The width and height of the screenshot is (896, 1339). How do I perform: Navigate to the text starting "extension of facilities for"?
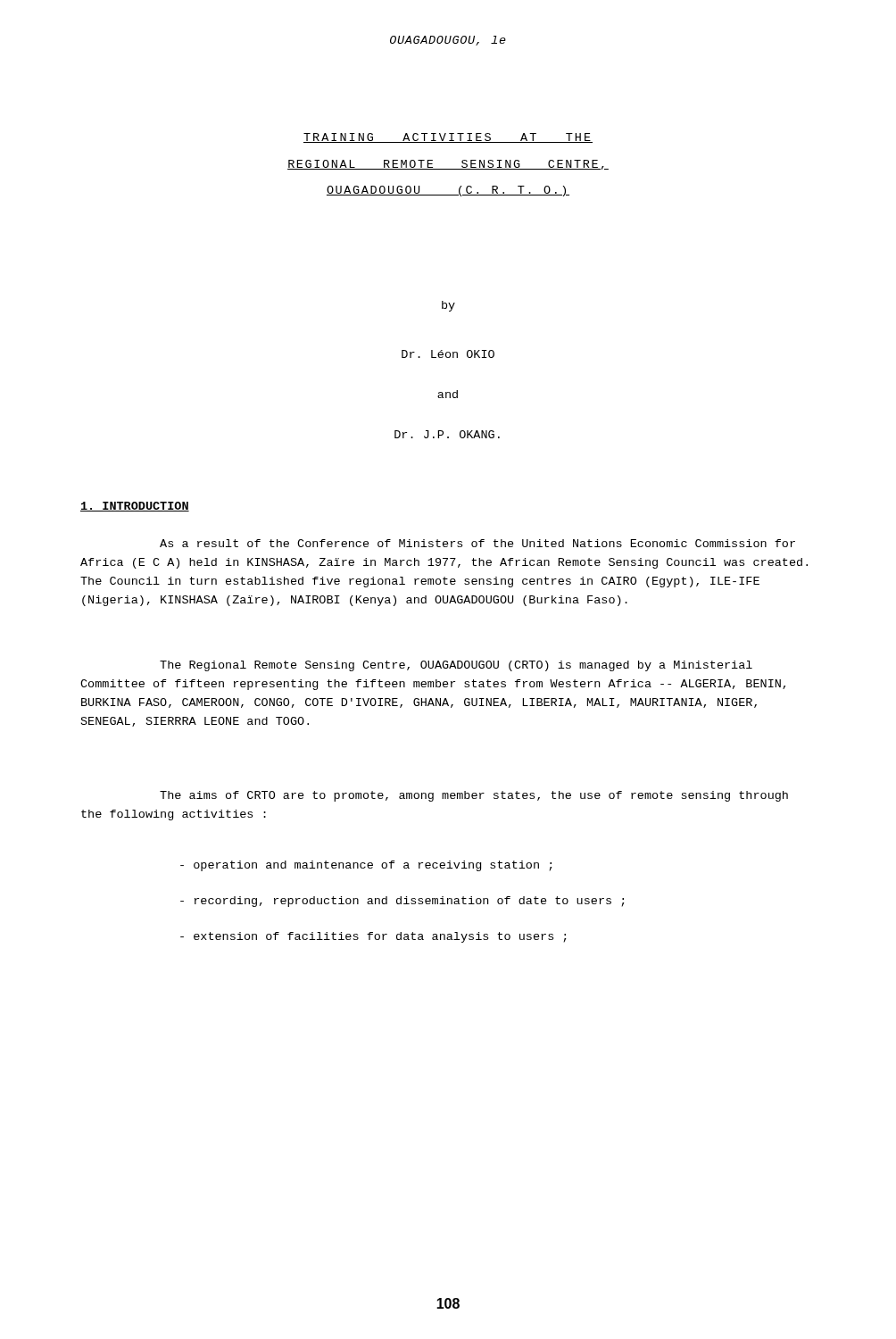click(374, 937)
